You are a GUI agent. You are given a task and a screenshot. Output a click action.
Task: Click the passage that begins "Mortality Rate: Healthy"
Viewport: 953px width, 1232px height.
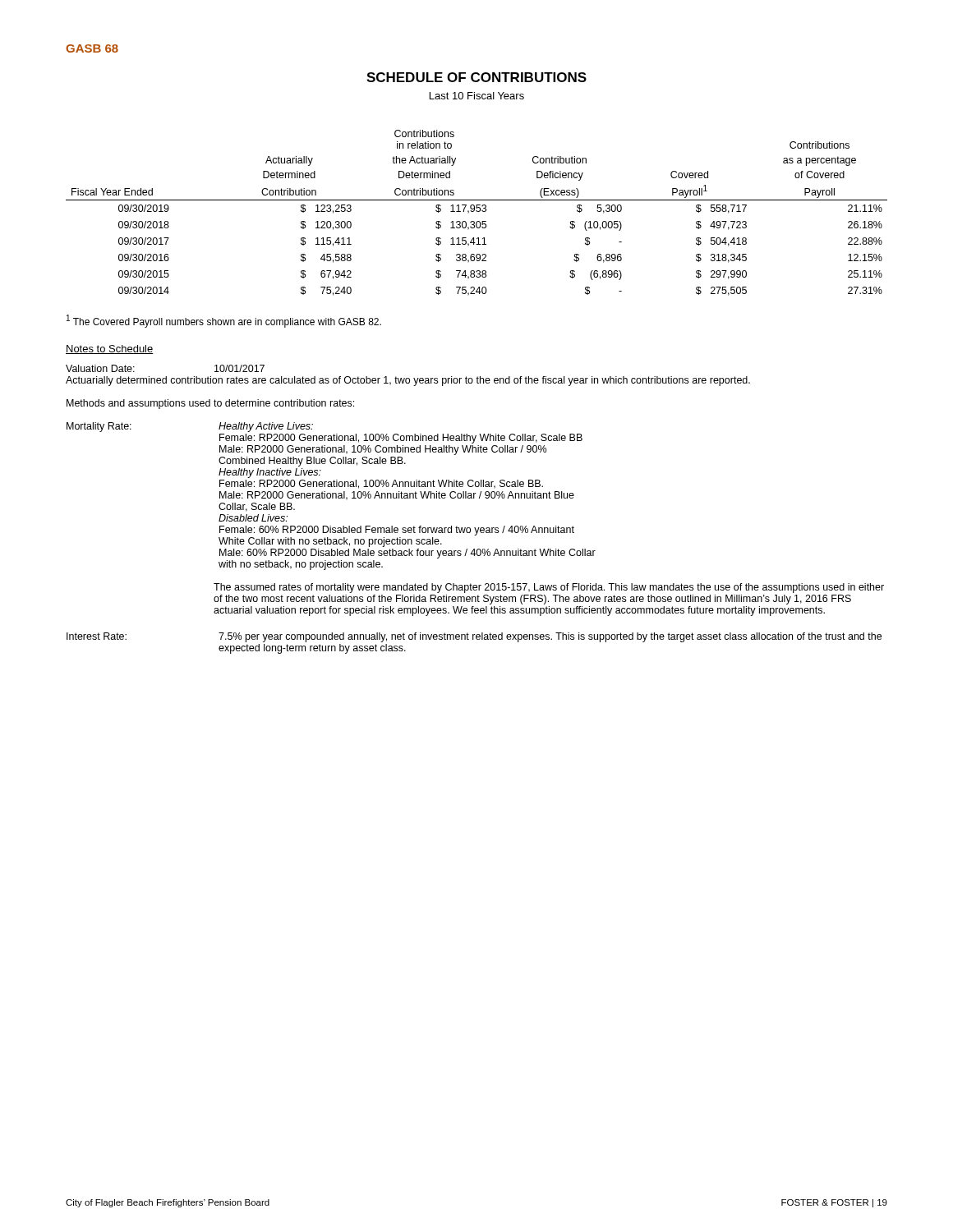point(476,495)
